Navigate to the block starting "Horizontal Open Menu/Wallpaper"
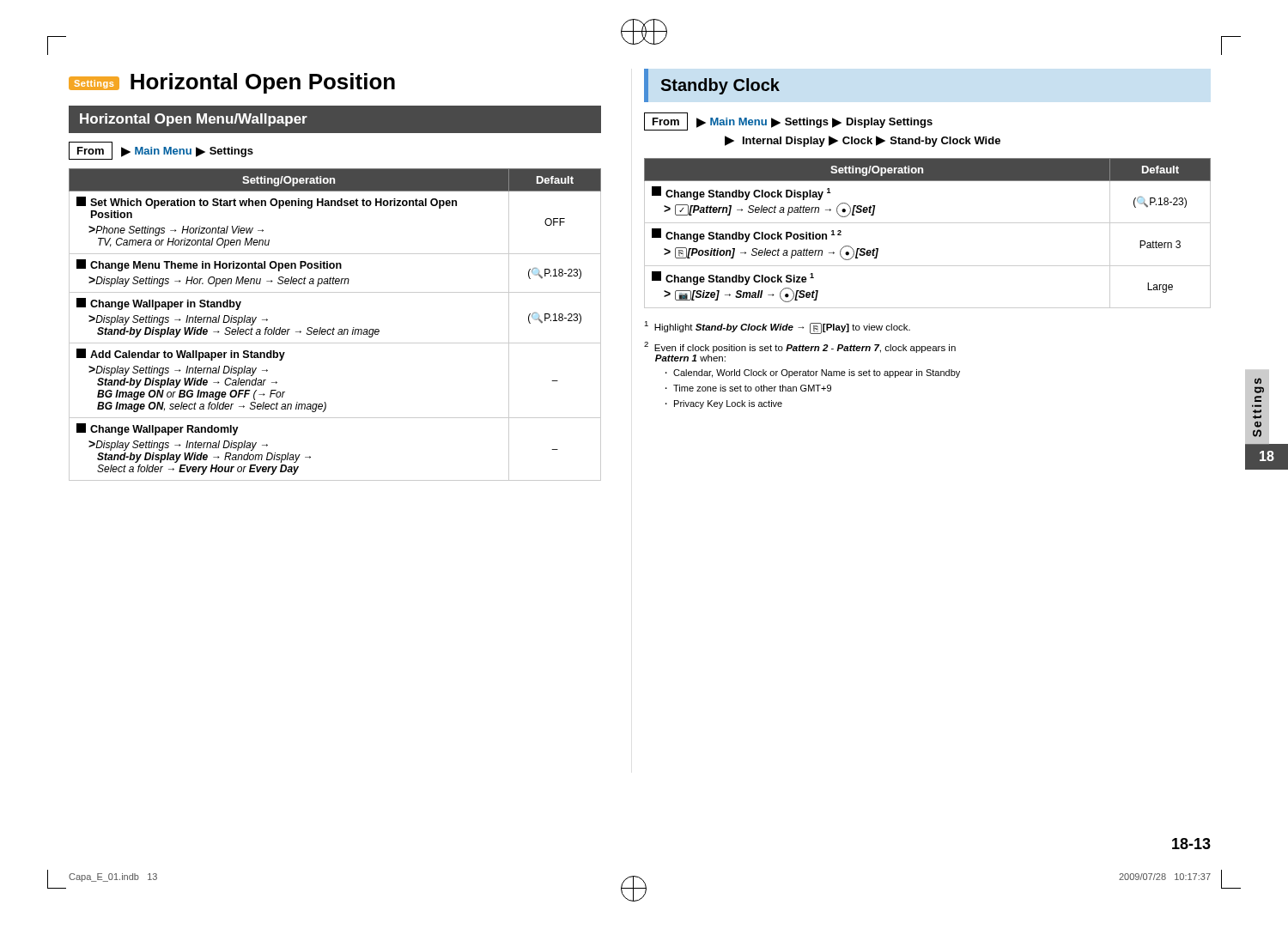1288x929 pixels. (x=335, y=119)
